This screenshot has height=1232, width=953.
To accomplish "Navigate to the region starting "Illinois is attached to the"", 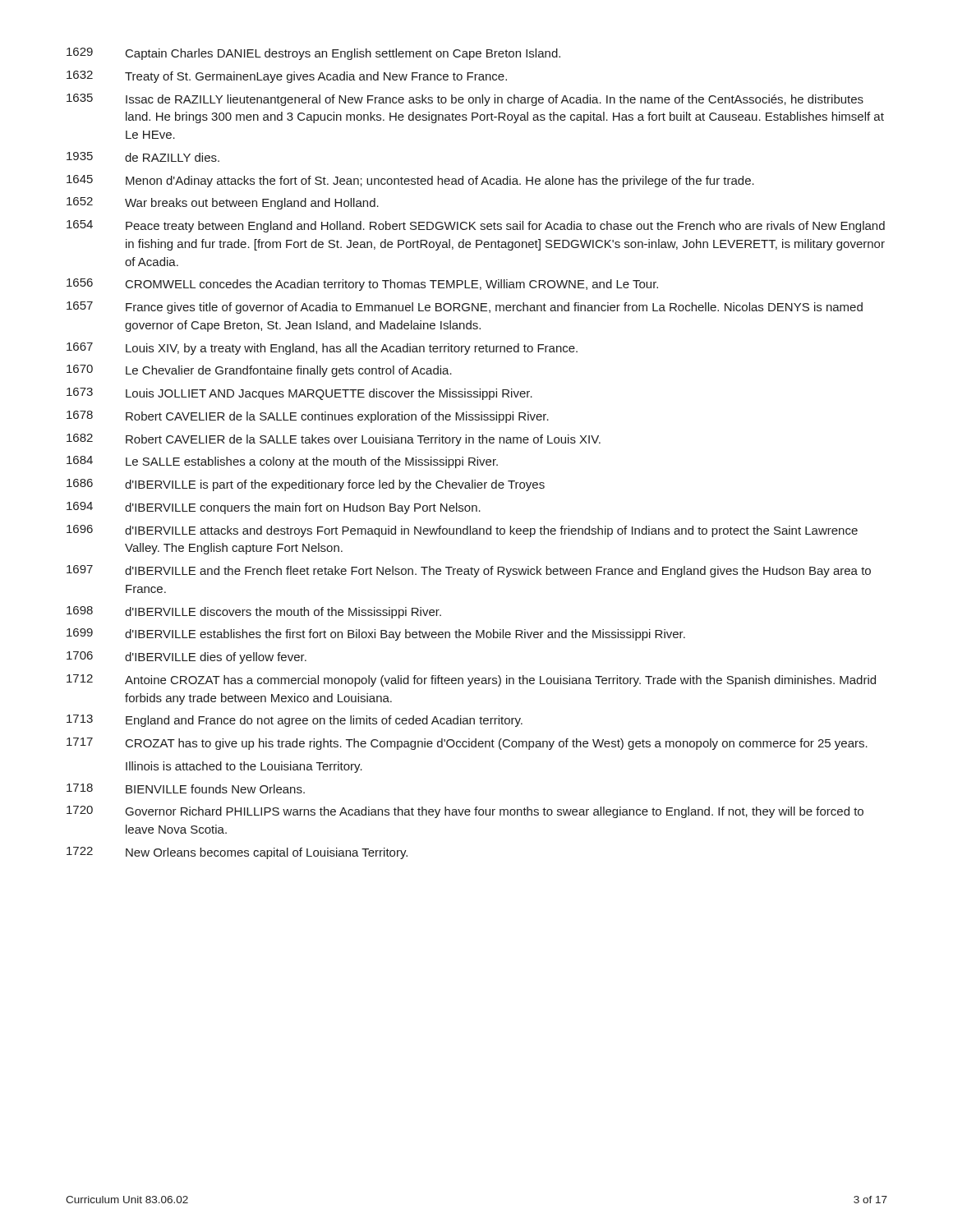I will click(x=244, y=767).
